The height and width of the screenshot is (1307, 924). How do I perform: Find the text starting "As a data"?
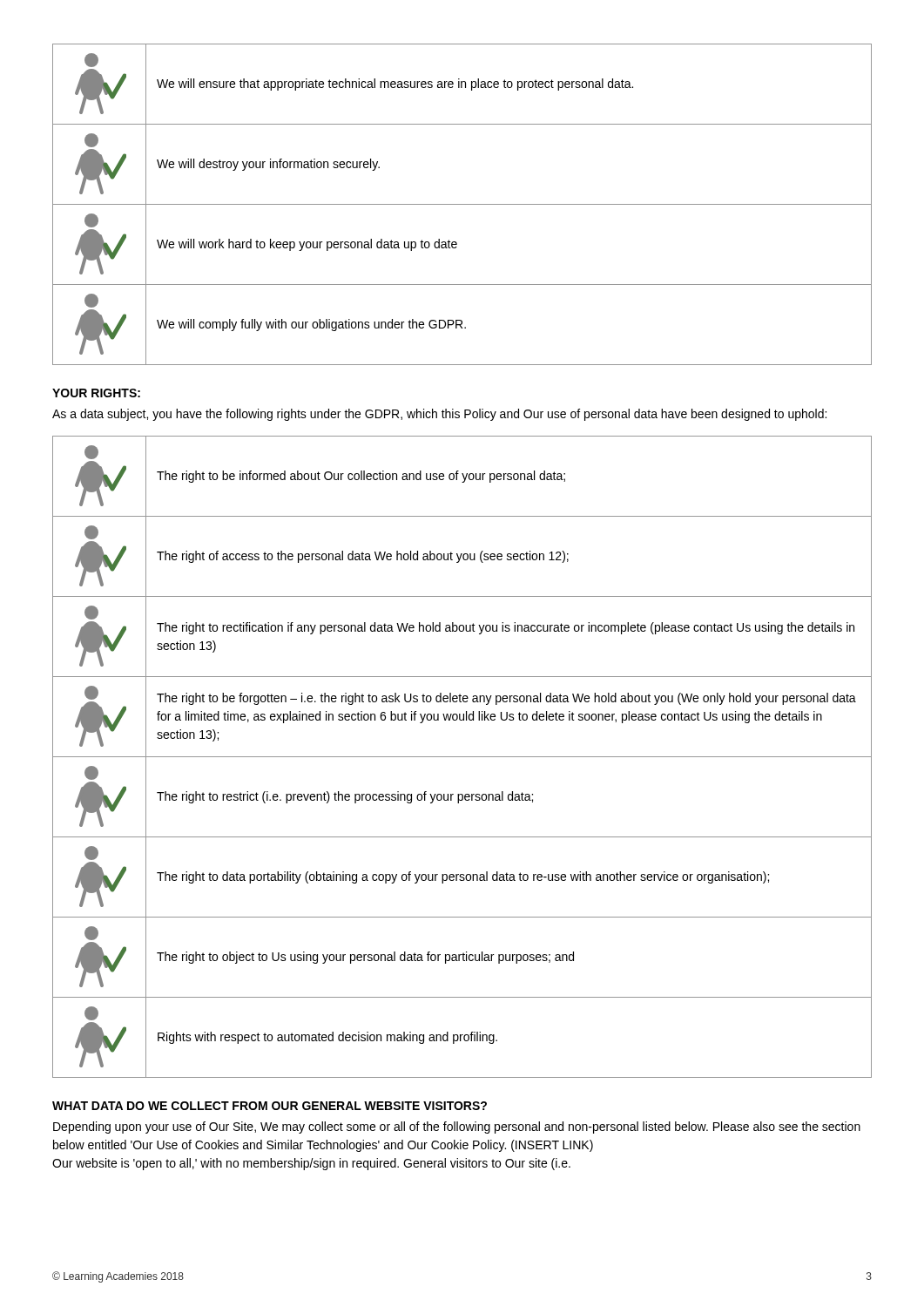tap(440, 414)
